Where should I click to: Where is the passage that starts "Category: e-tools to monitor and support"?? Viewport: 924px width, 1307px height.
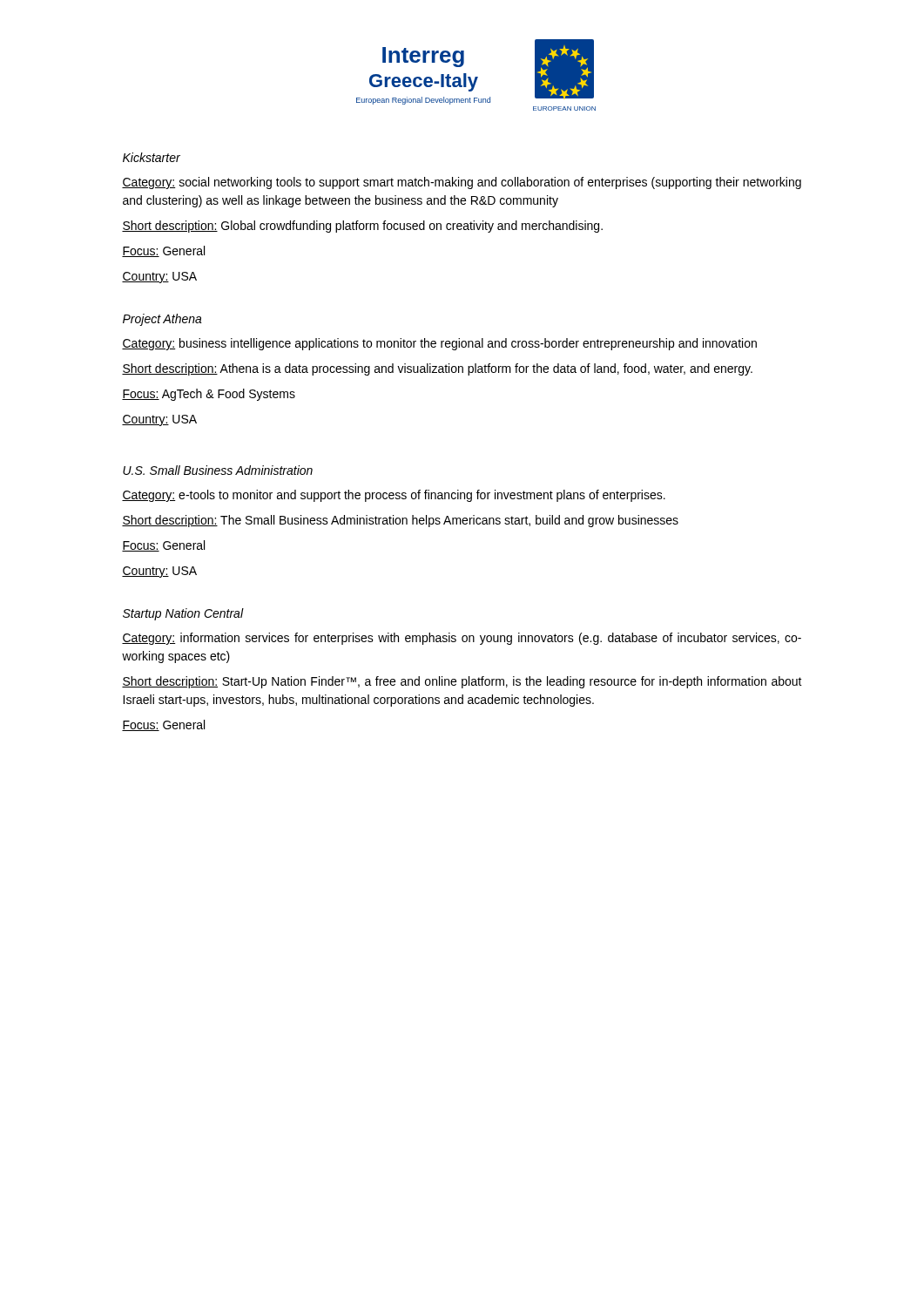click(394, 495)
